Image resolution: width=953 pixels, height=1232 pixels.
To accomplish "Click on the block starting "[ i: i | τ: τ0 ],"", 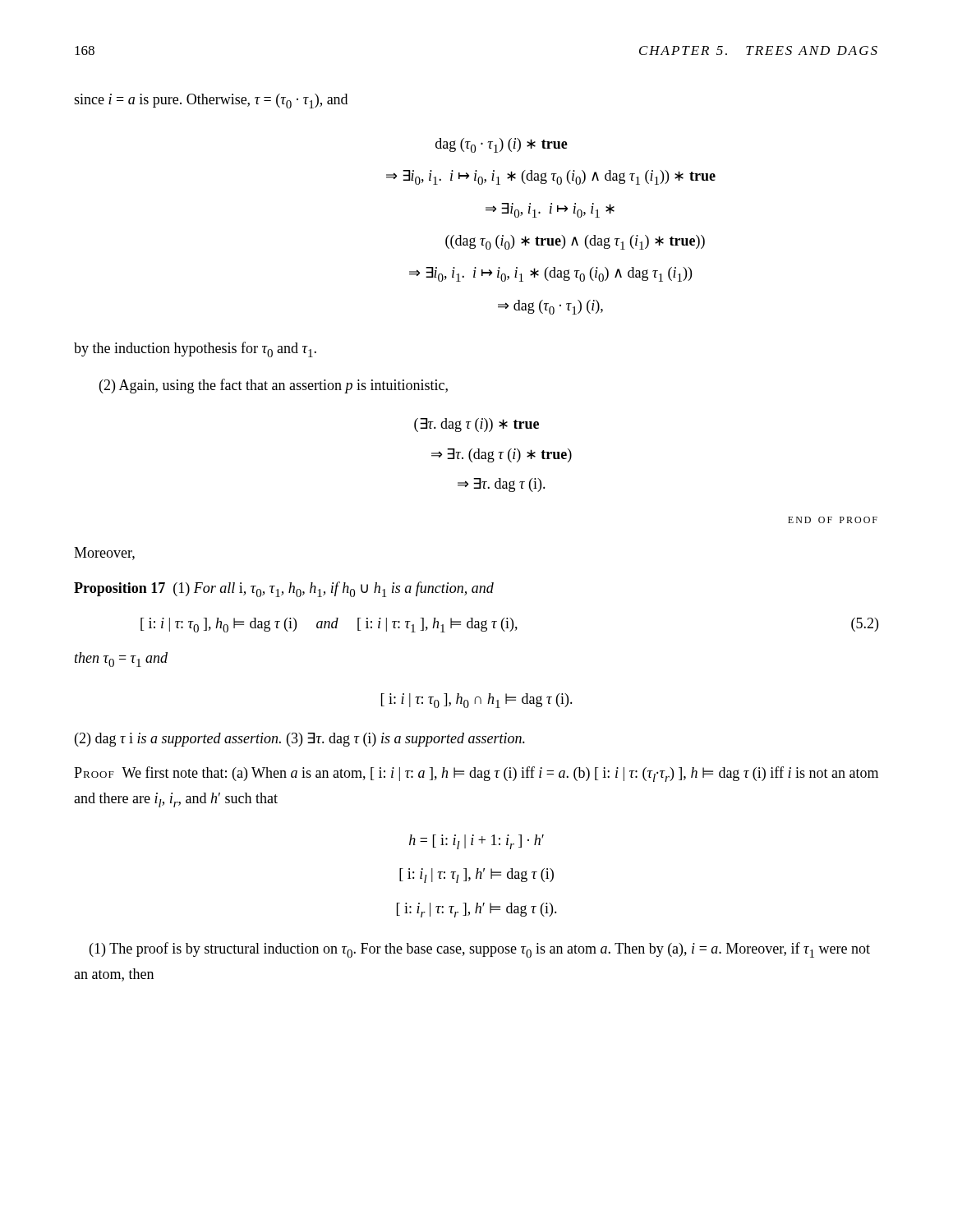I will 476,700.
